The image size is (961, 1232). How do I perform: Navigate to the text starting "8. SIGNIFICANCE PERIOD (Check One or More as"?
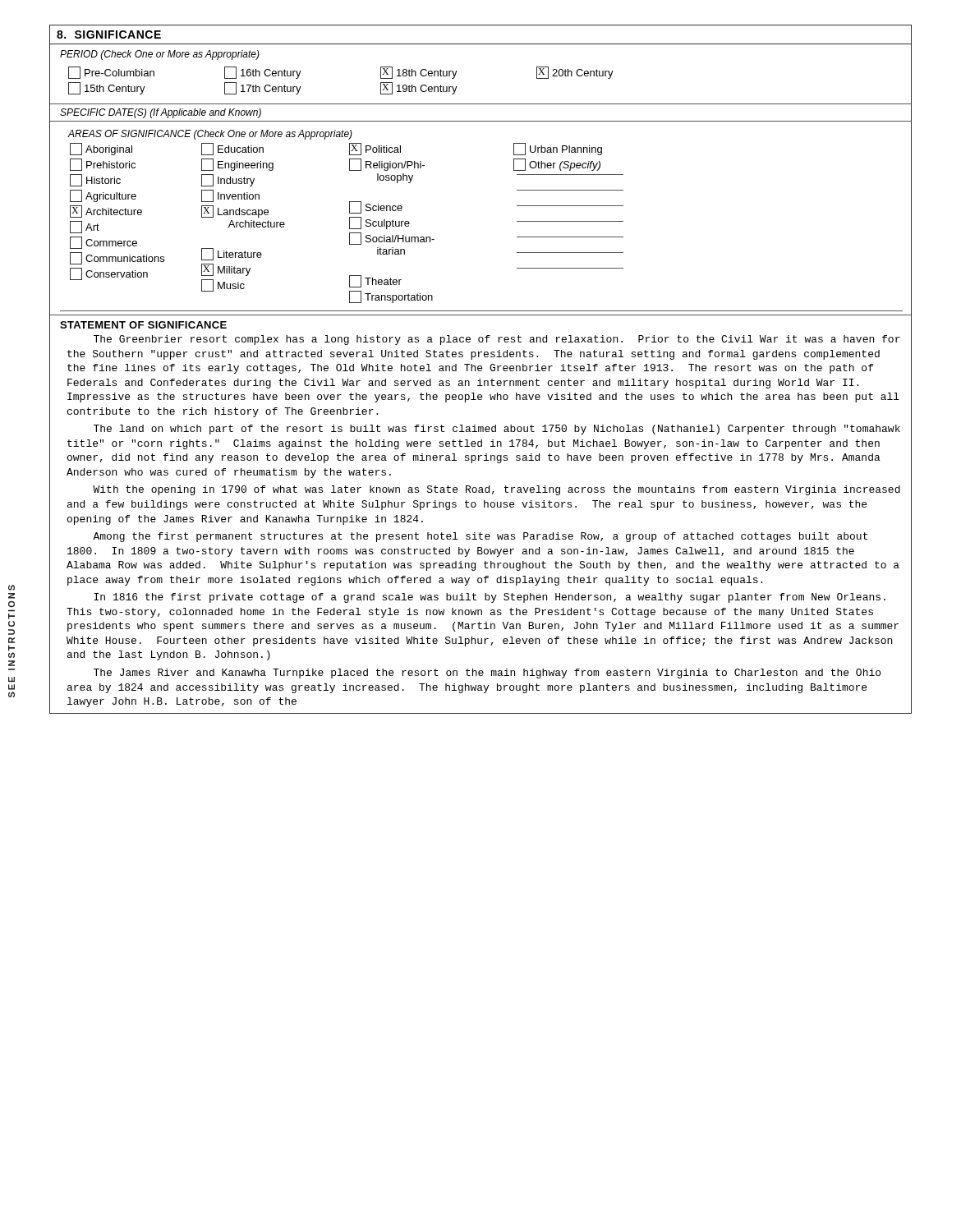pos(480,367)
